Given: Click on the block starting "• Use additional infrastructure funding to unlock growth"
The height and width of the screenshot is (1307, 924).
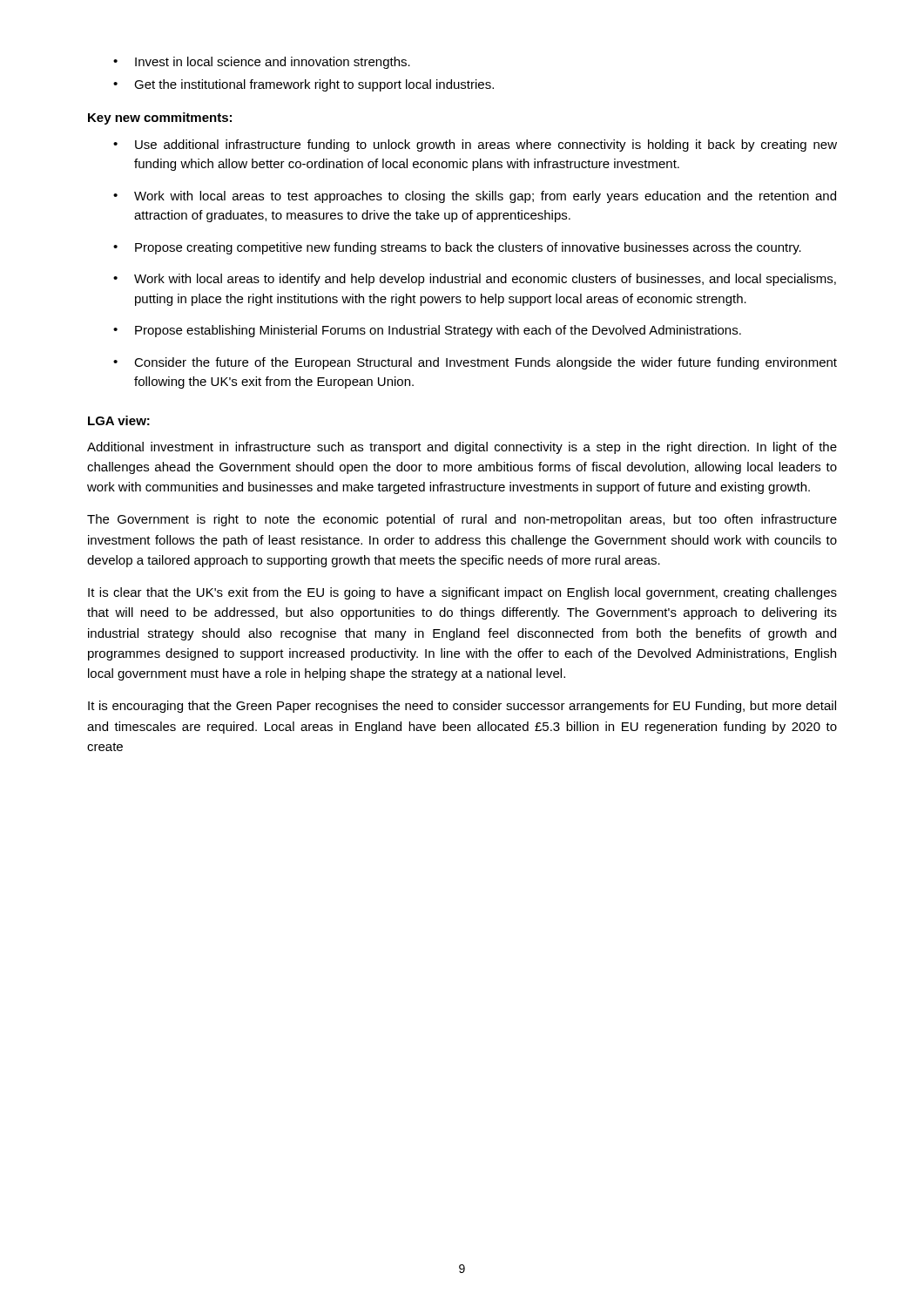Looking at the screenshot, I should [475, 154].
